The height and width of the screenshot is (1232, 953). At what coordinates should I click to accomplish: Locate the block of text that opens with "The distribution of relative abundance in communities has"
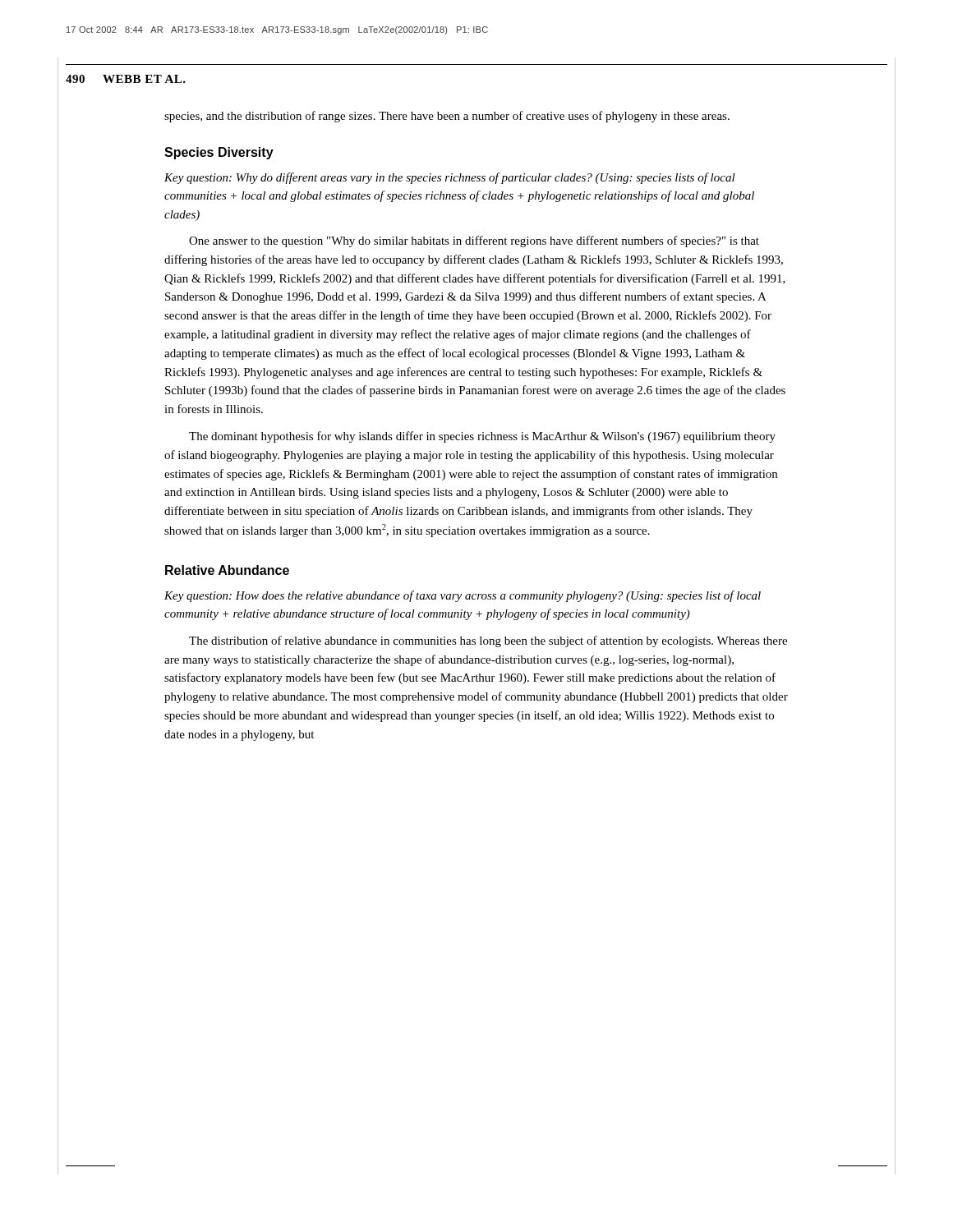[x=476, y=687]
